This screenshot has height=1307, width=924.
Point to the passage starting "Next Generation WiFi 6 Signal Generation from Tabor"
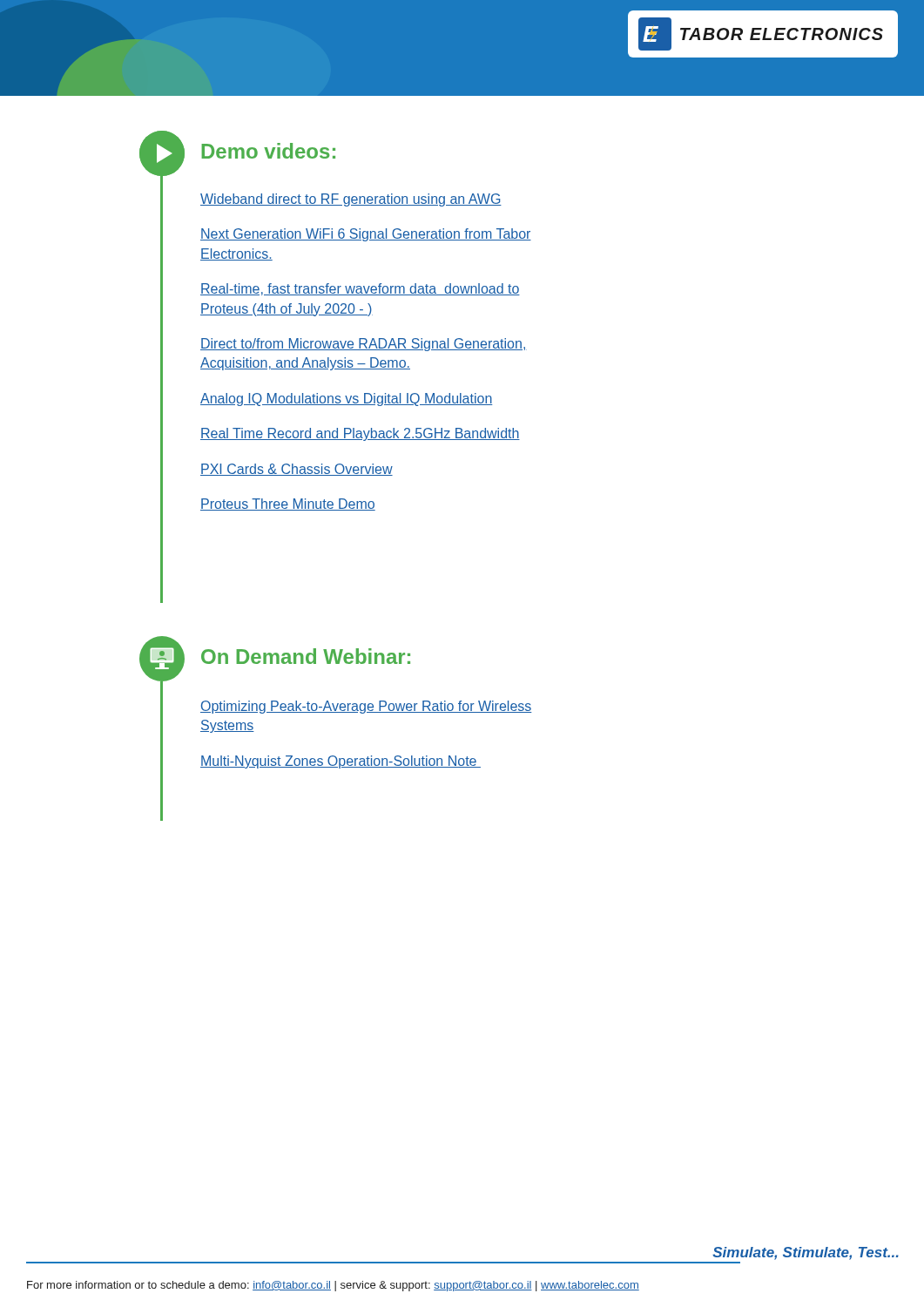(518, 245)
